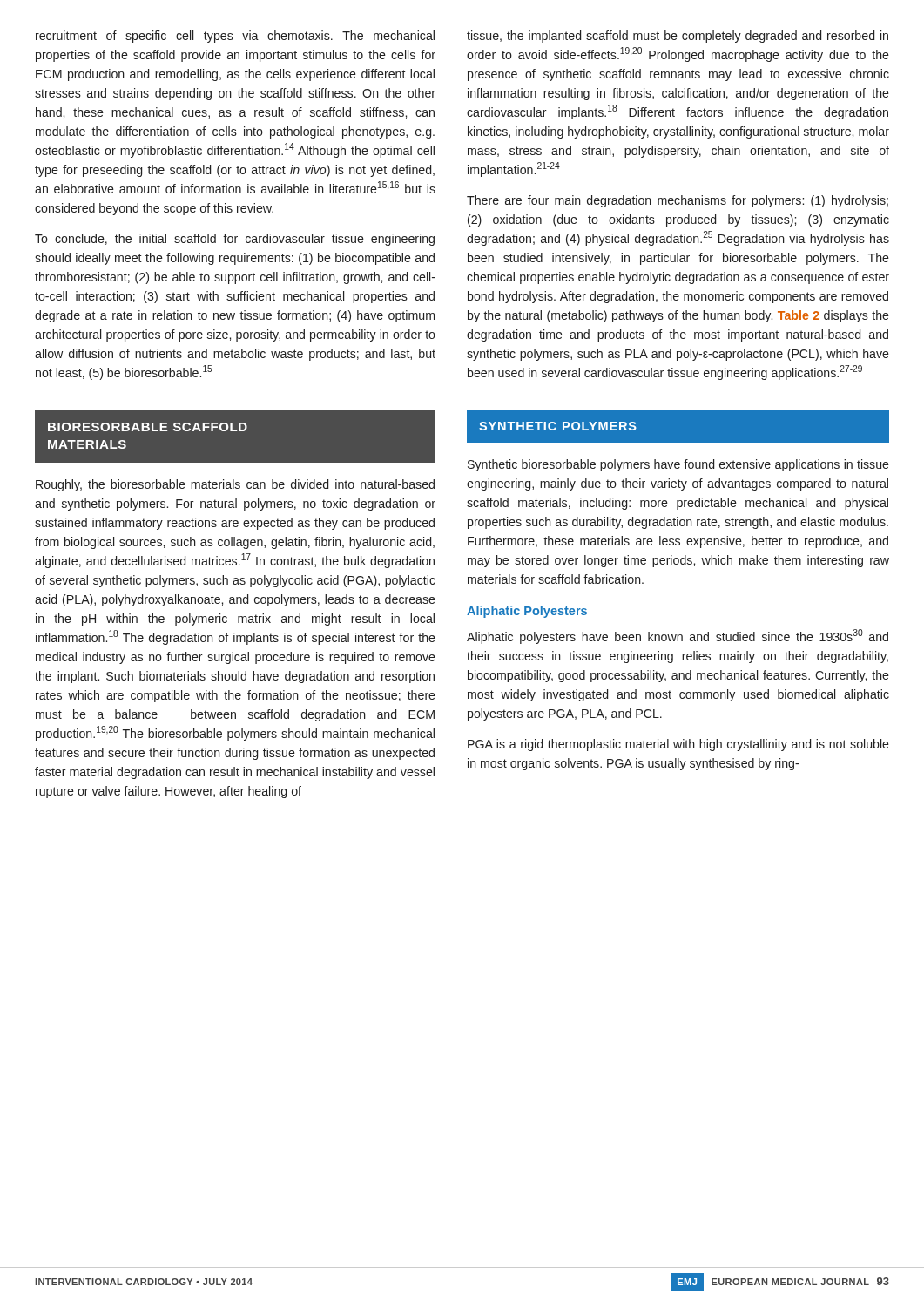Point to the passage starting "tissue, the implanted scaffold must be completely"

678,103
